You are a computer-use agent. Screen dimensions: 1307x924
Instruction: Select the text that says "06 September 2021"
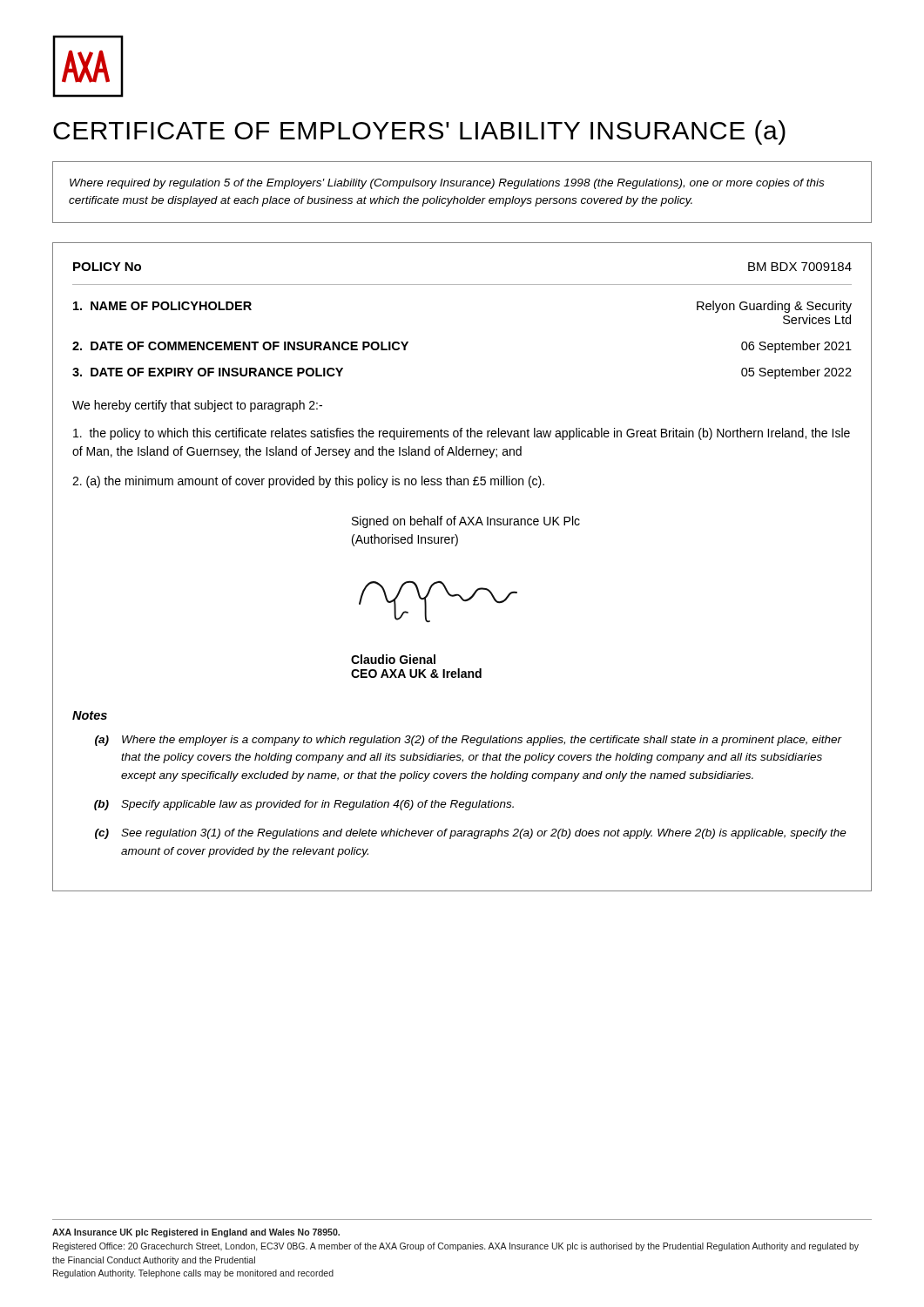(796, 346)
